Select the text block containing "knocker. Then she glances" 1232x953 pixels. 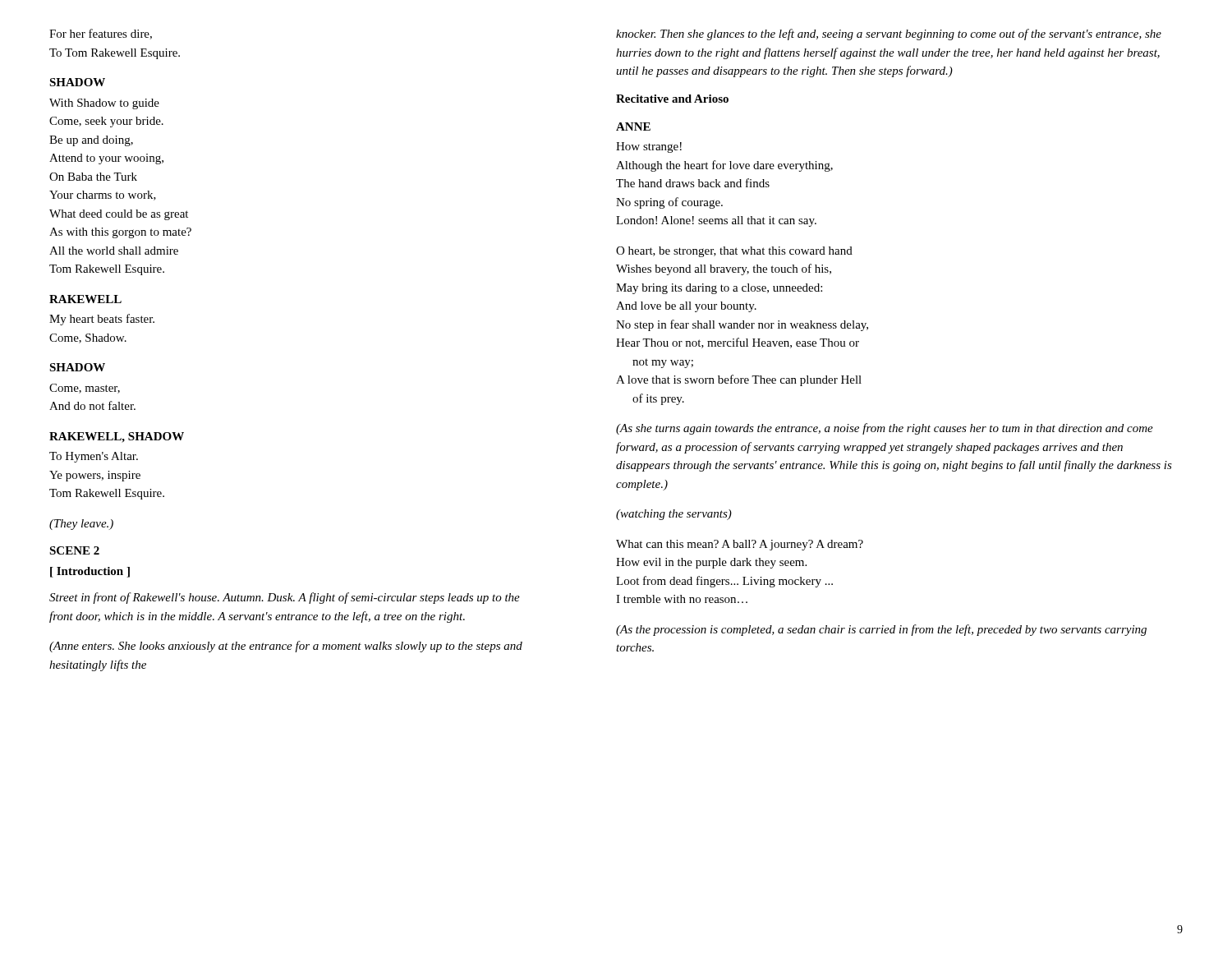[x=889, y=52]
